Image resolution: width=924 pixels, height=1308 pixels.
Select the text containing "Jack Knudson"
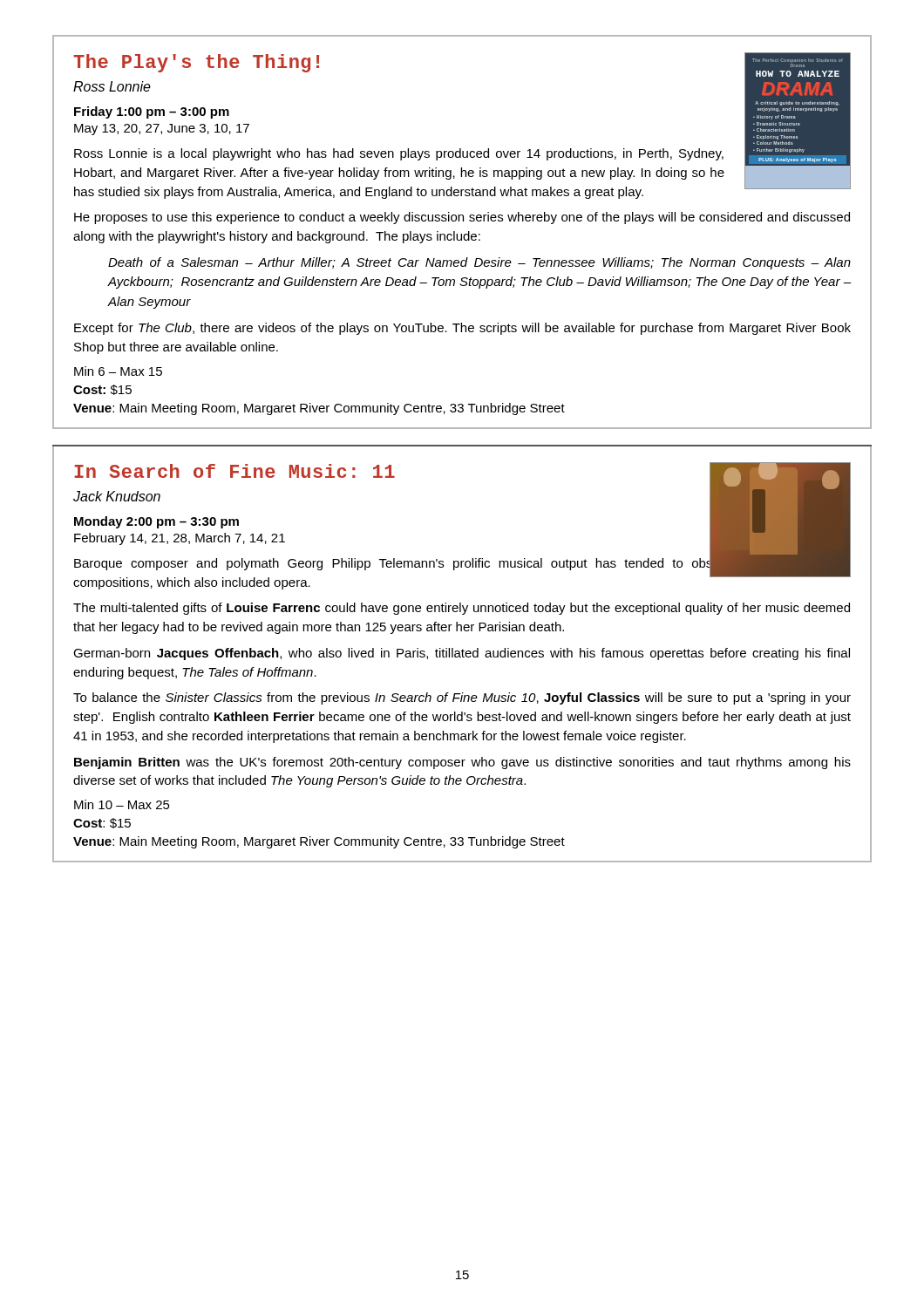pyautogui.click(x=117, y=496)
